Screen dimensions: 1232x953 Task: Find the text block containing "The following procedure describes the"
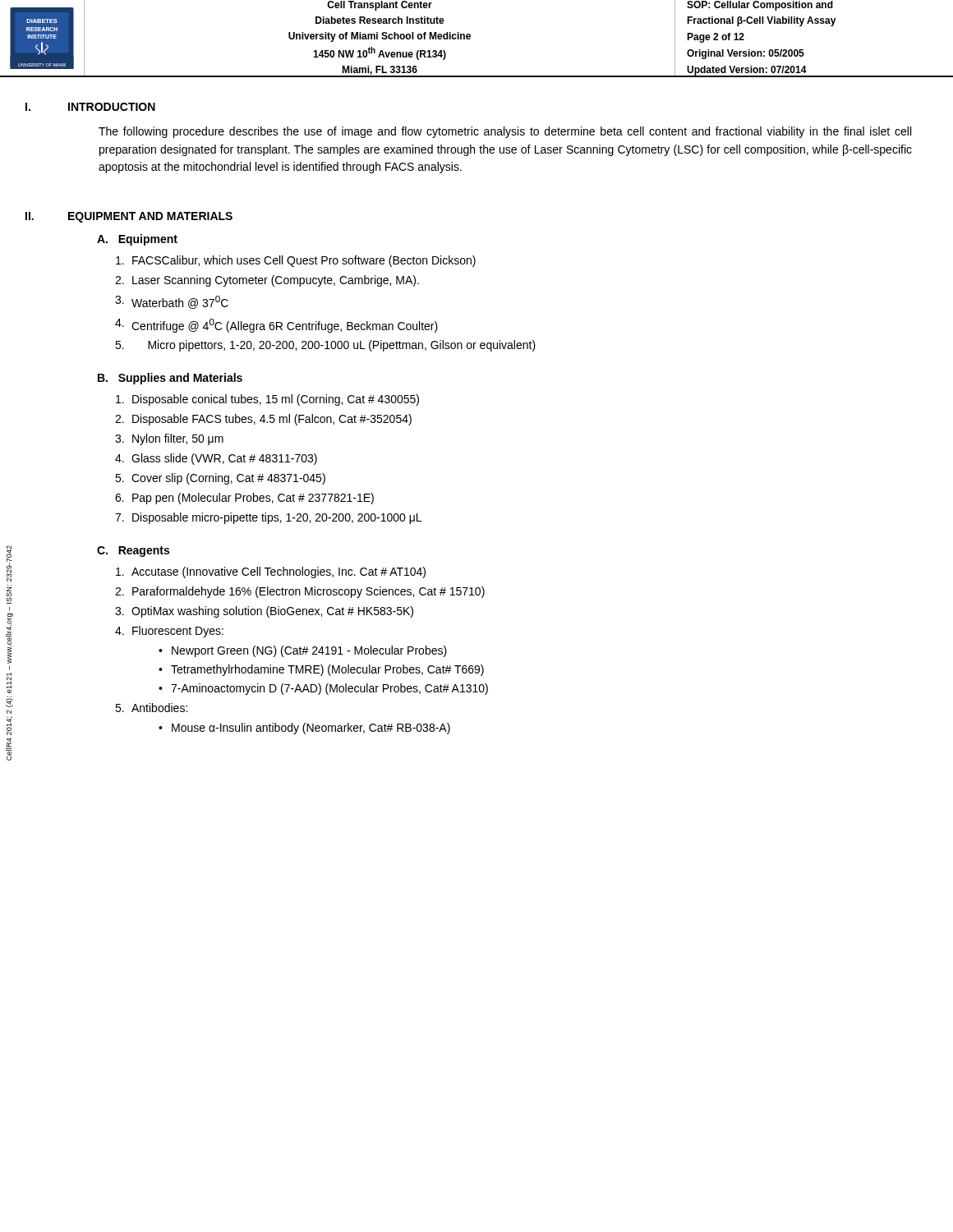click(x=505, y=149)
